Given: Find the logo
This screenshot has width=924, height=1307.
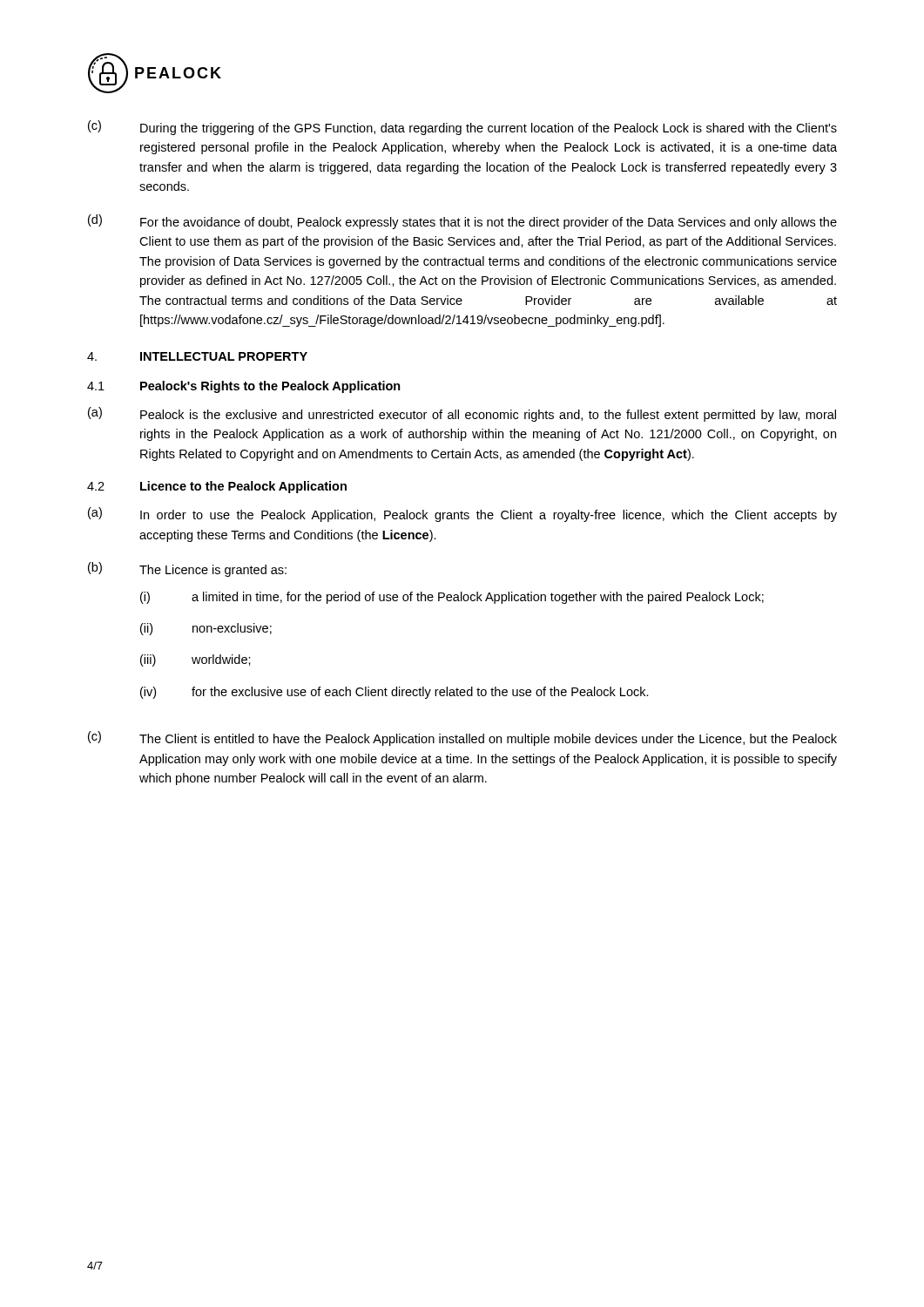Looking at the screenshot, I should tap(462, 73).
